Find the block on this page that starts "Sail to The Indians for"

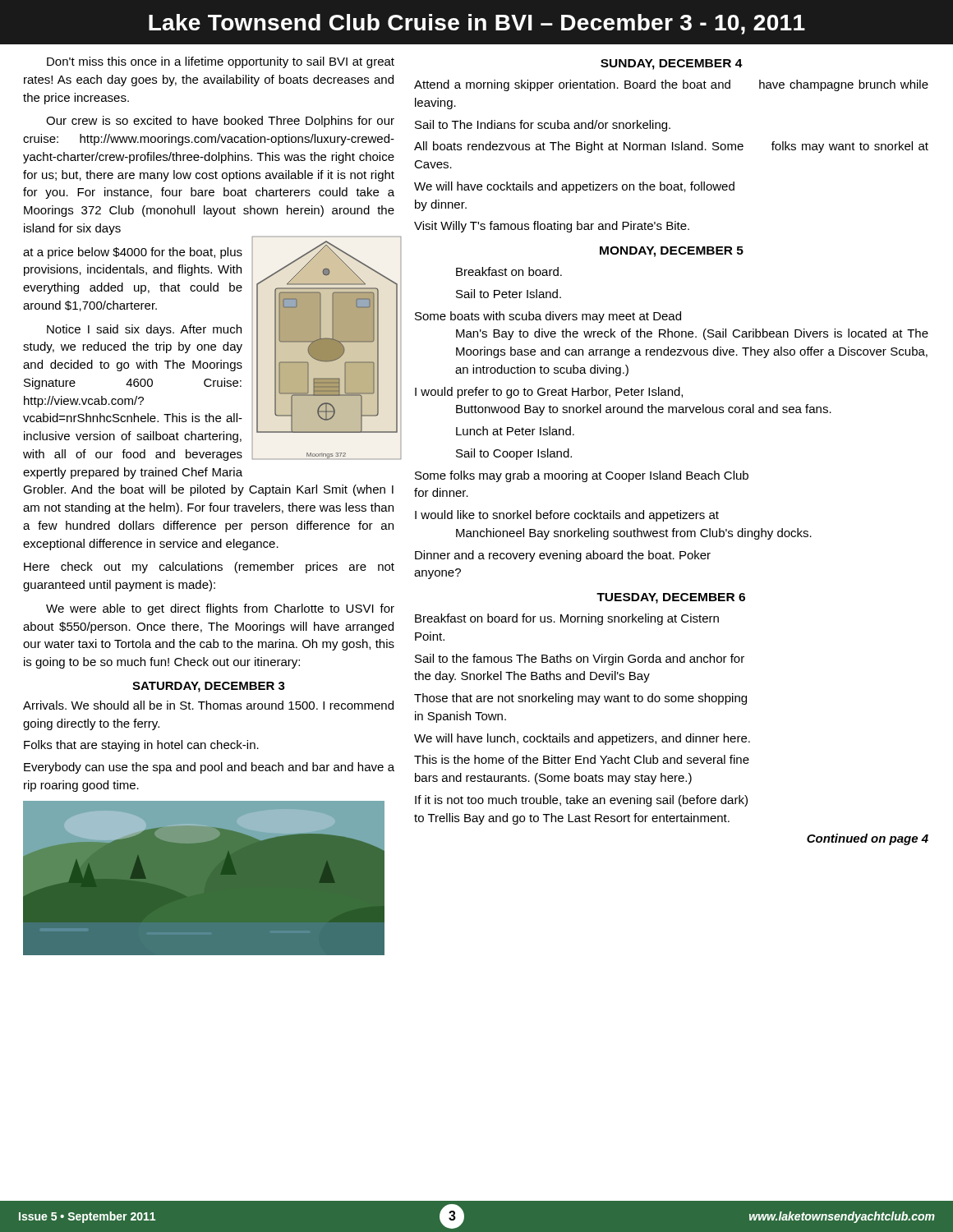543,124
